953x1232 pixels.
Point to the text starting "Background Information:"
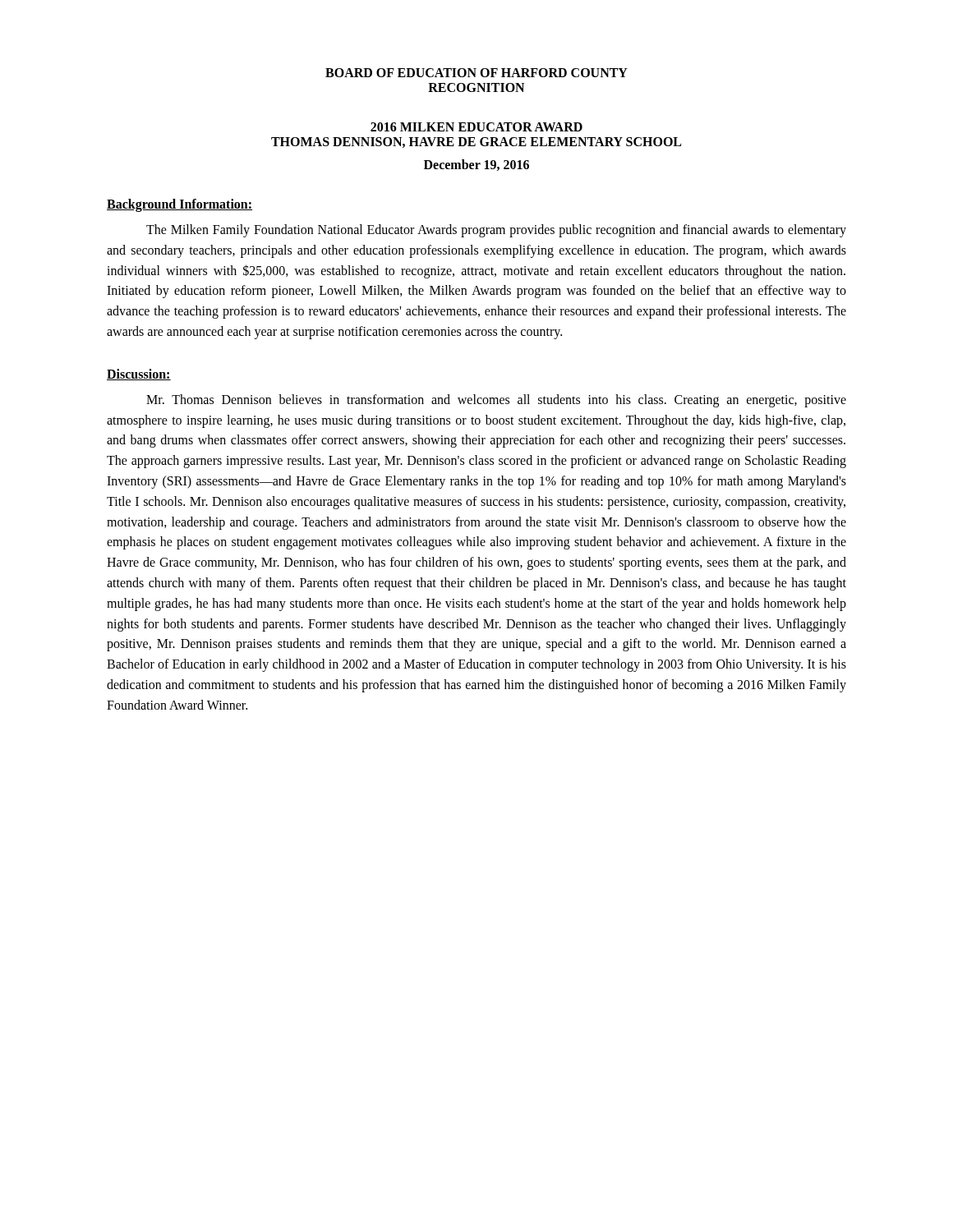[180, 204]
